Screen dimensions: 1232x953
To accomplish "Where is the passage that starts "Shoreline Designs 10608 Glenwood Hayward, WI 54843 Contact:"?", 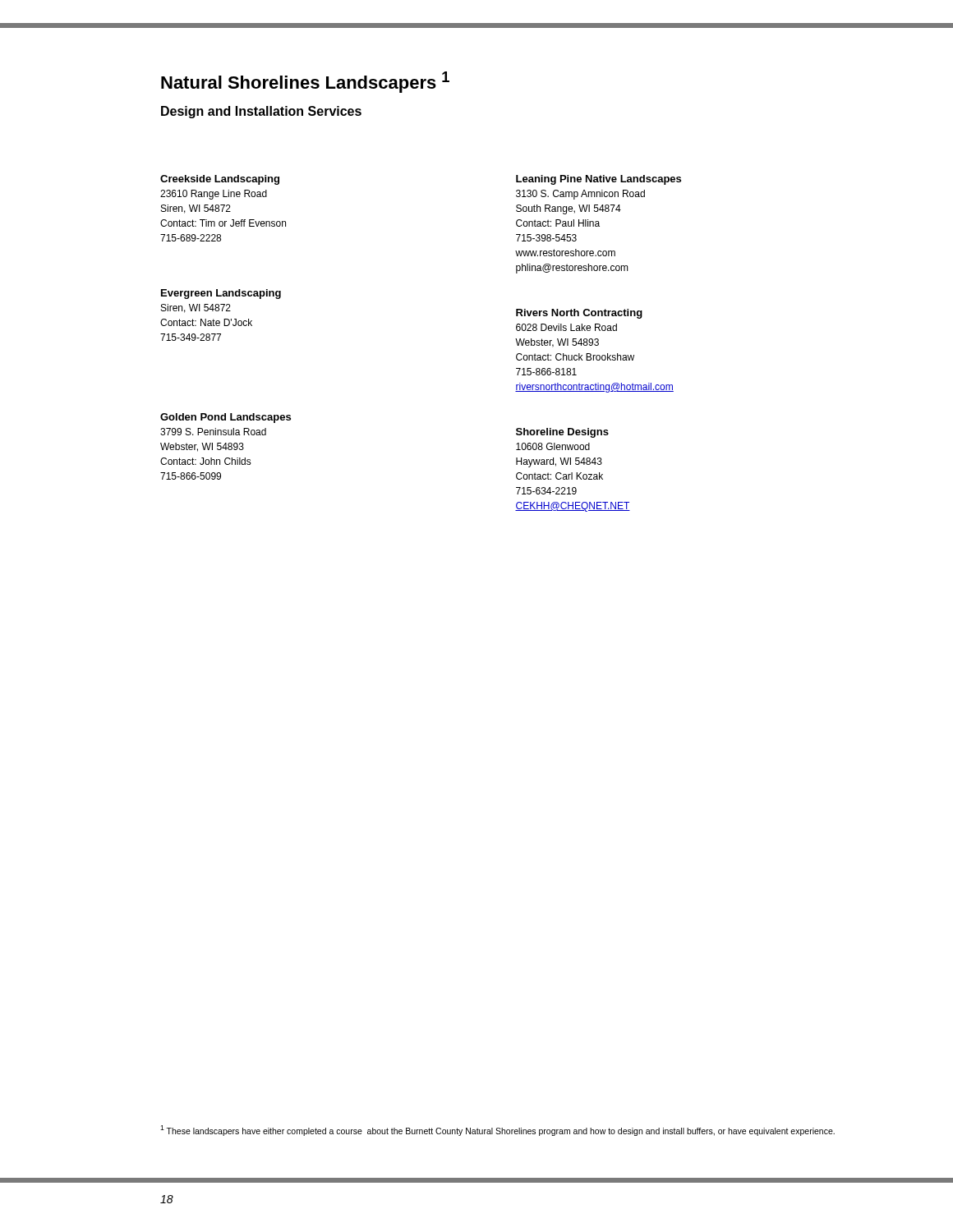I will (x=562, y=433).
